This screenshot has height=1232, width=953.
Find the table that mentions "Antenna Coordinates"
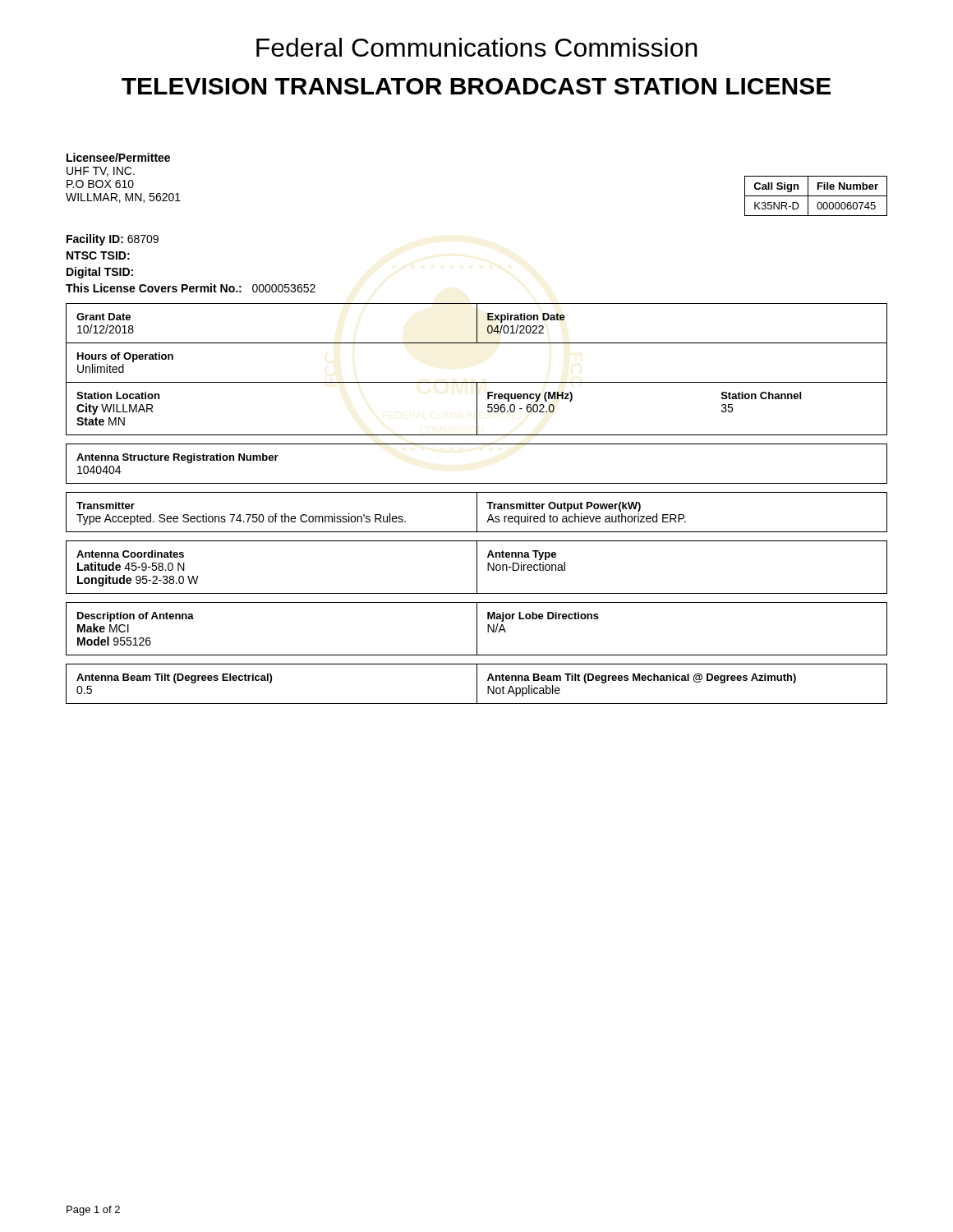[476, 567]
